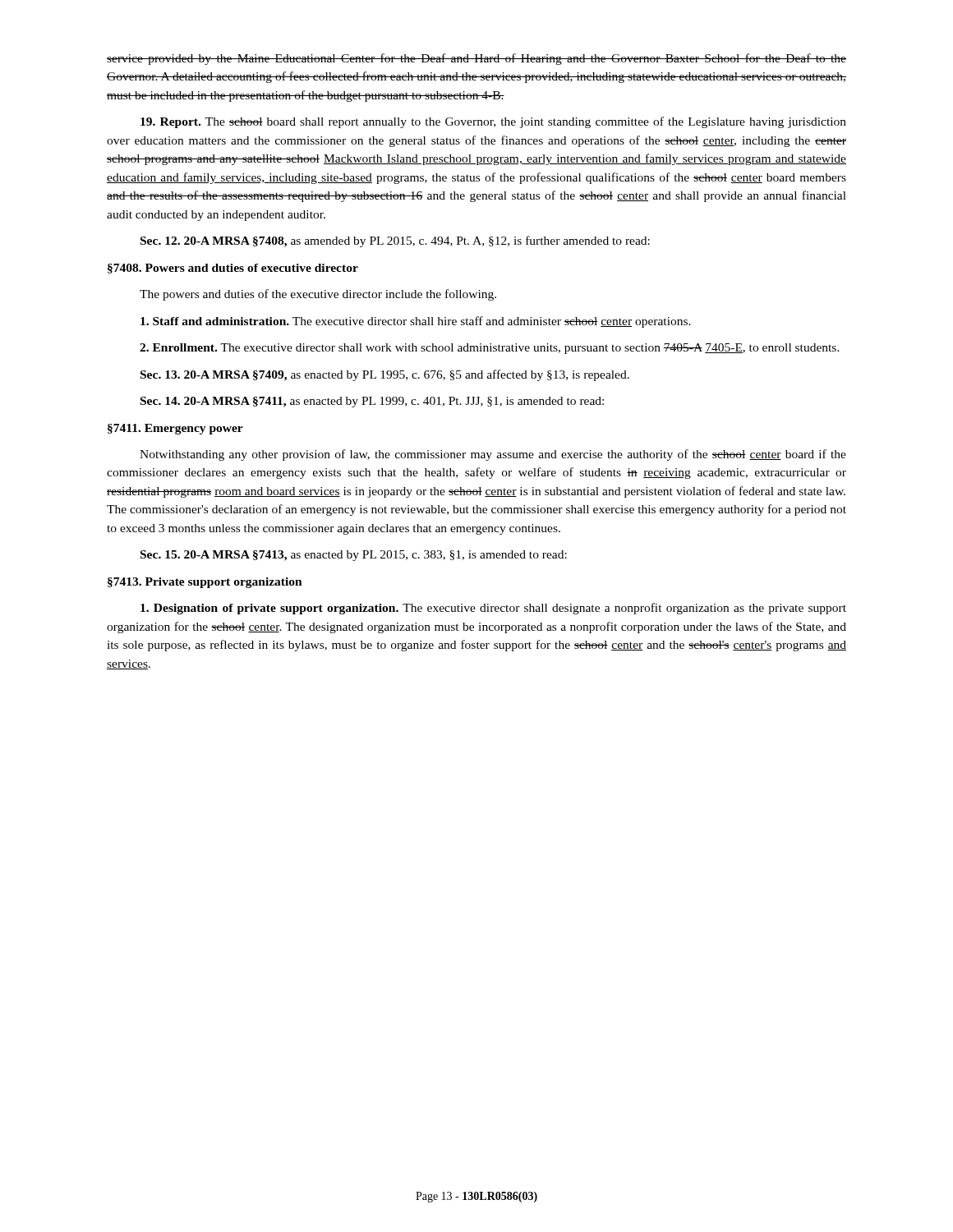Viewport: 953px width, 1232px height.
Task: Find the text block that says "Report. The school board"
Action: pyautogui.click(x=476, y=168)
